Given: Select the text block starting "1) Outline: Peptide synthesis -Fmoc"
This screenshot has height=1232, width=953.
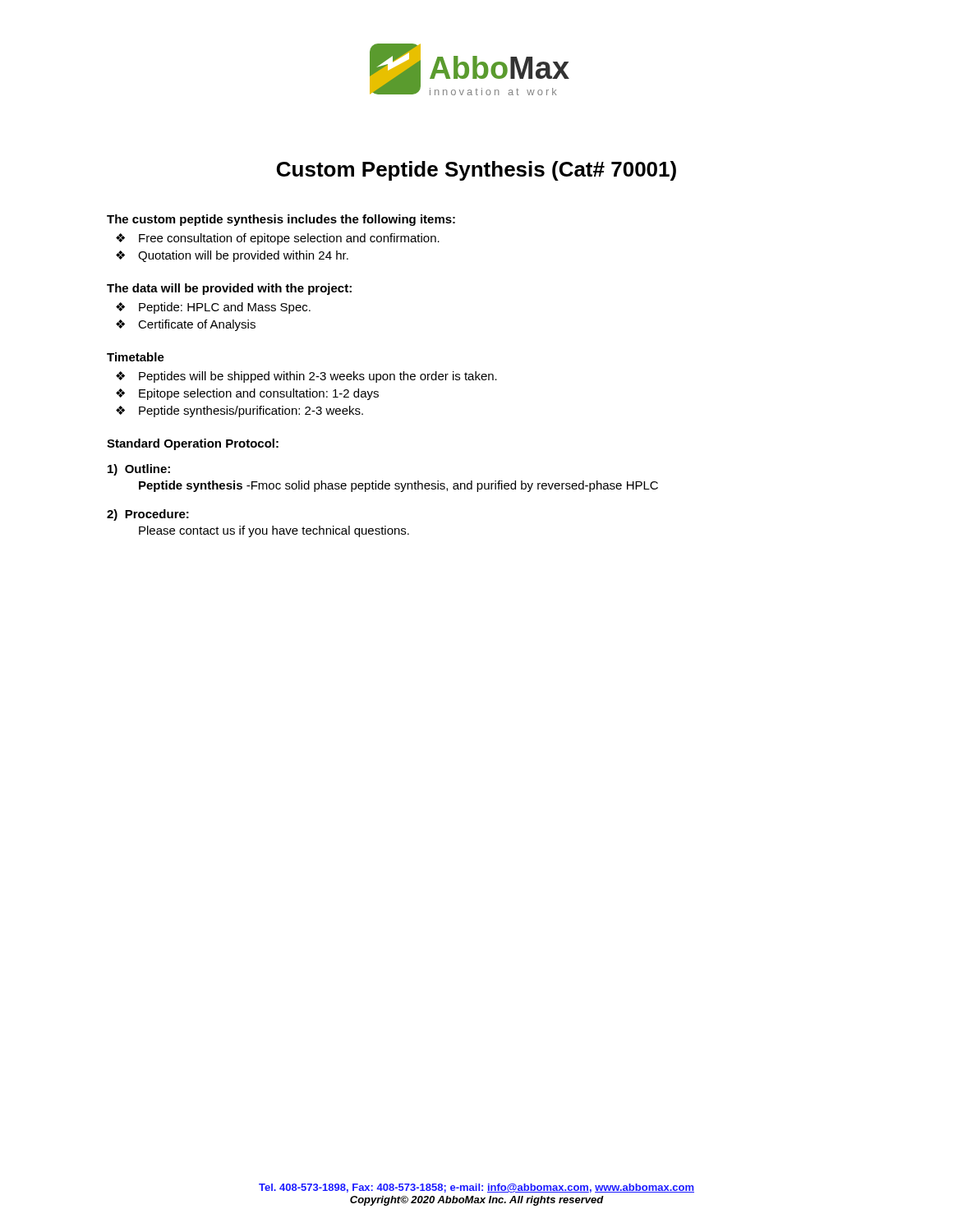Looking at the screenshot, I should click(x=476, y=477).
